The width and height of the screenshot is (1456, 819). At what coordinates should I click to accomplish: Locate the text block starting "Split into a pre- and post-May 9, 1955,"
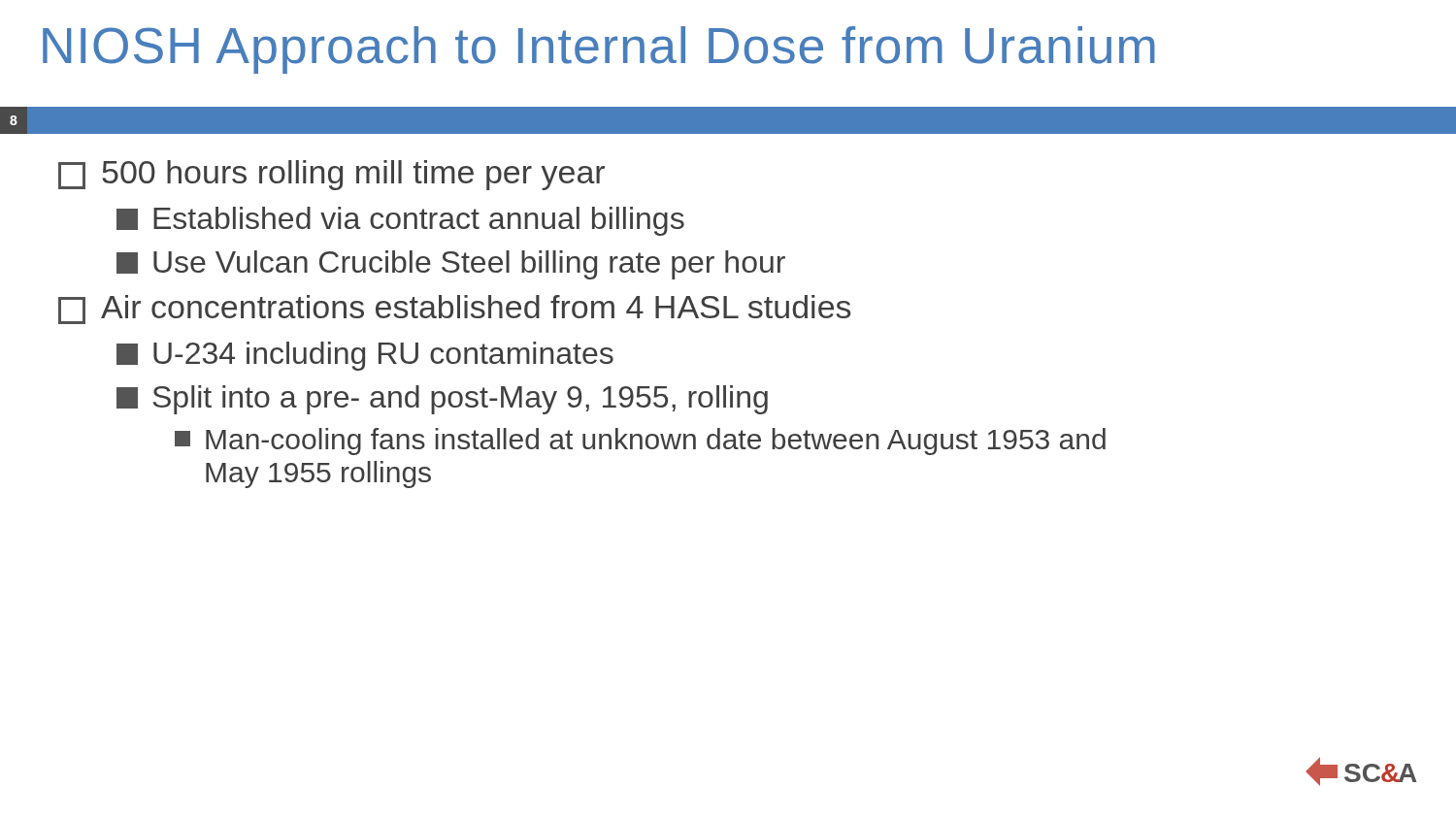[443, 397]
